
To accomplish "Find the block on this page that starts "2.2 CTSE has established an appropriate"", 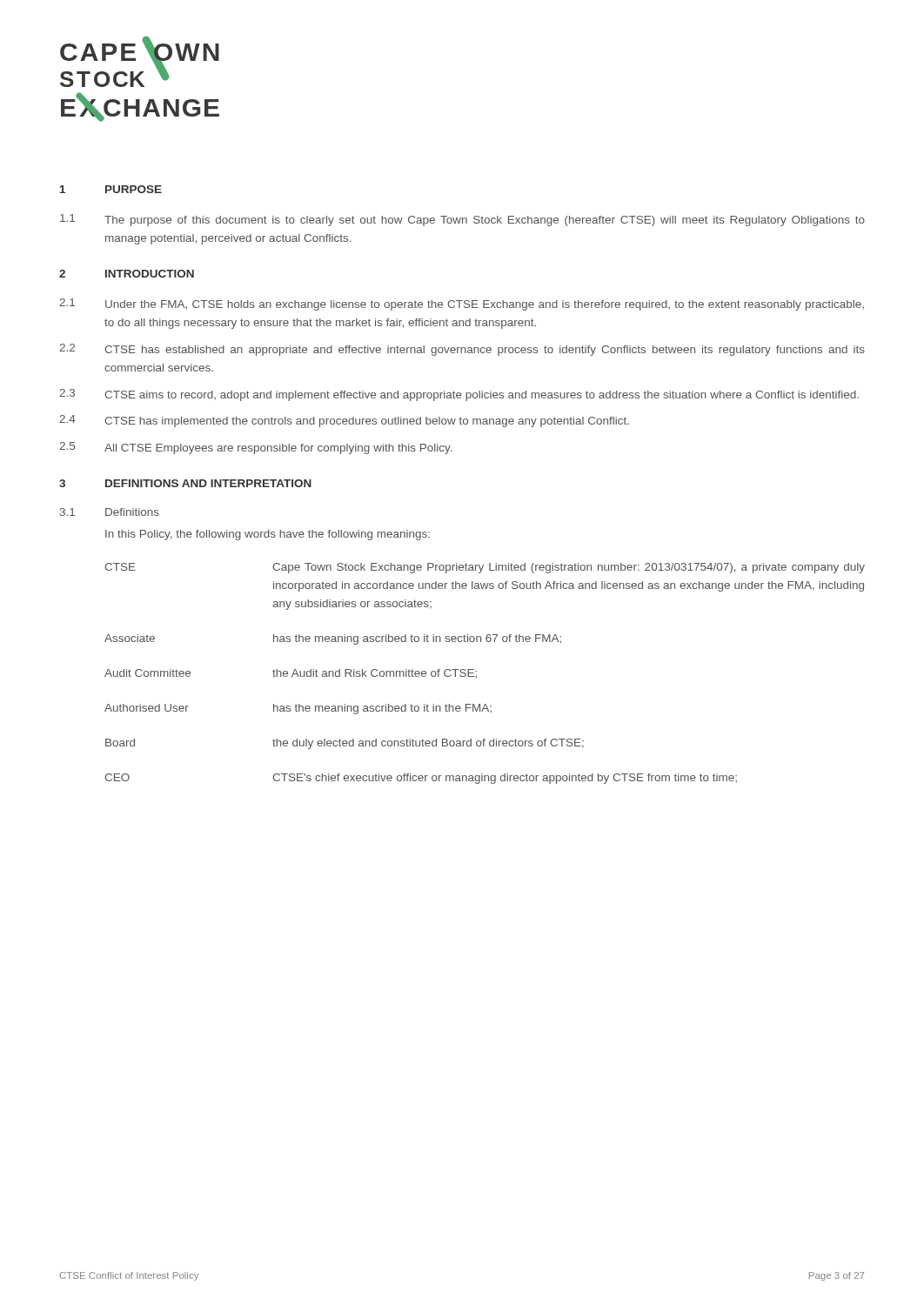I will pos(462,359).
